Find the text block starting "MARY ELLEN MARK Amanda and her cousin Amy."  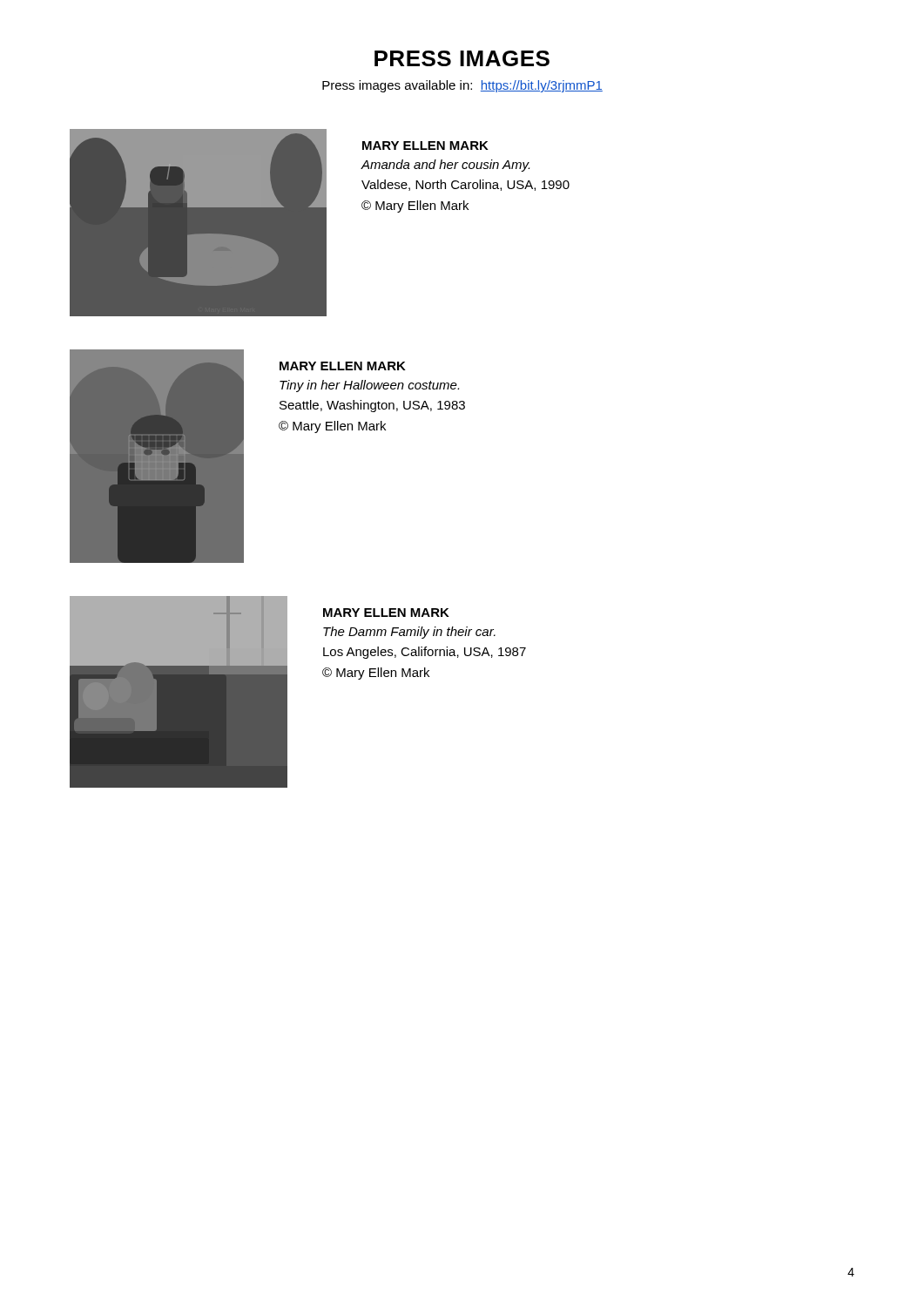click(465, 176)
